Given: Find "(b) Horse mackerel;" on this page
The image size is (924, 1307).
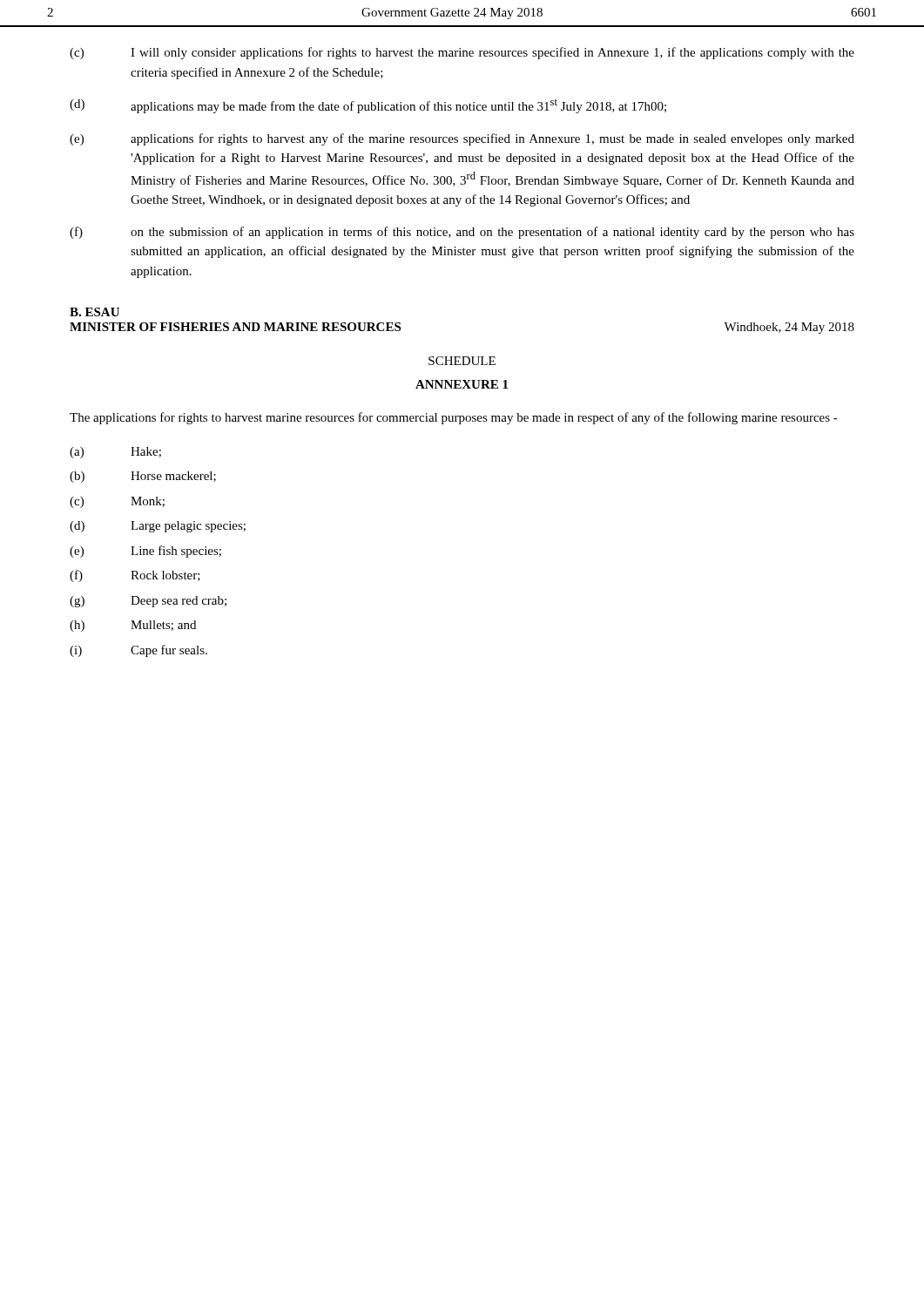Looking at the screenshot, I should (x=143, y=477).
